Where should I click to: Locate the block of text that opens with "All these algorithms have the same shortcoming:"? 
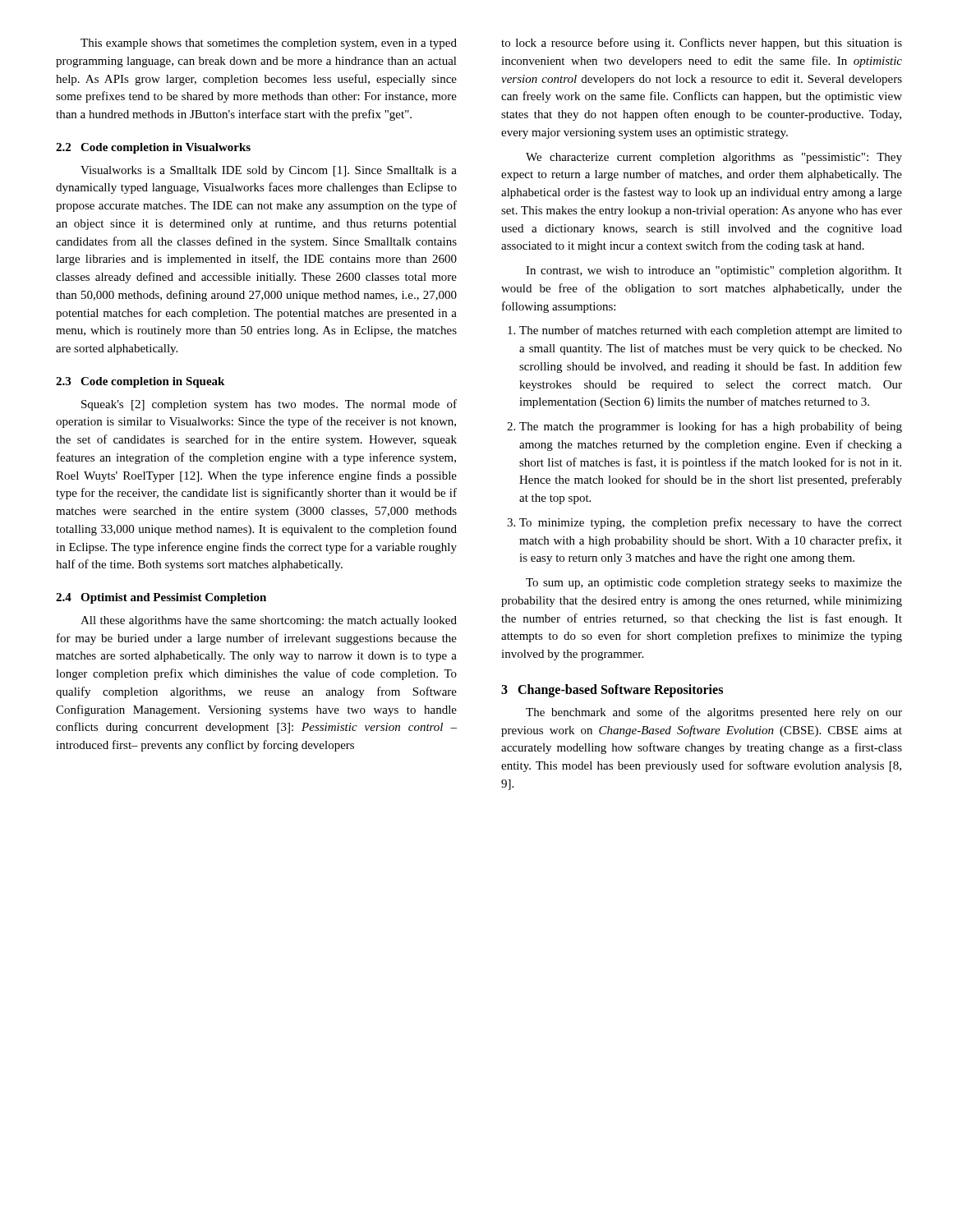(x=256, y=683)
